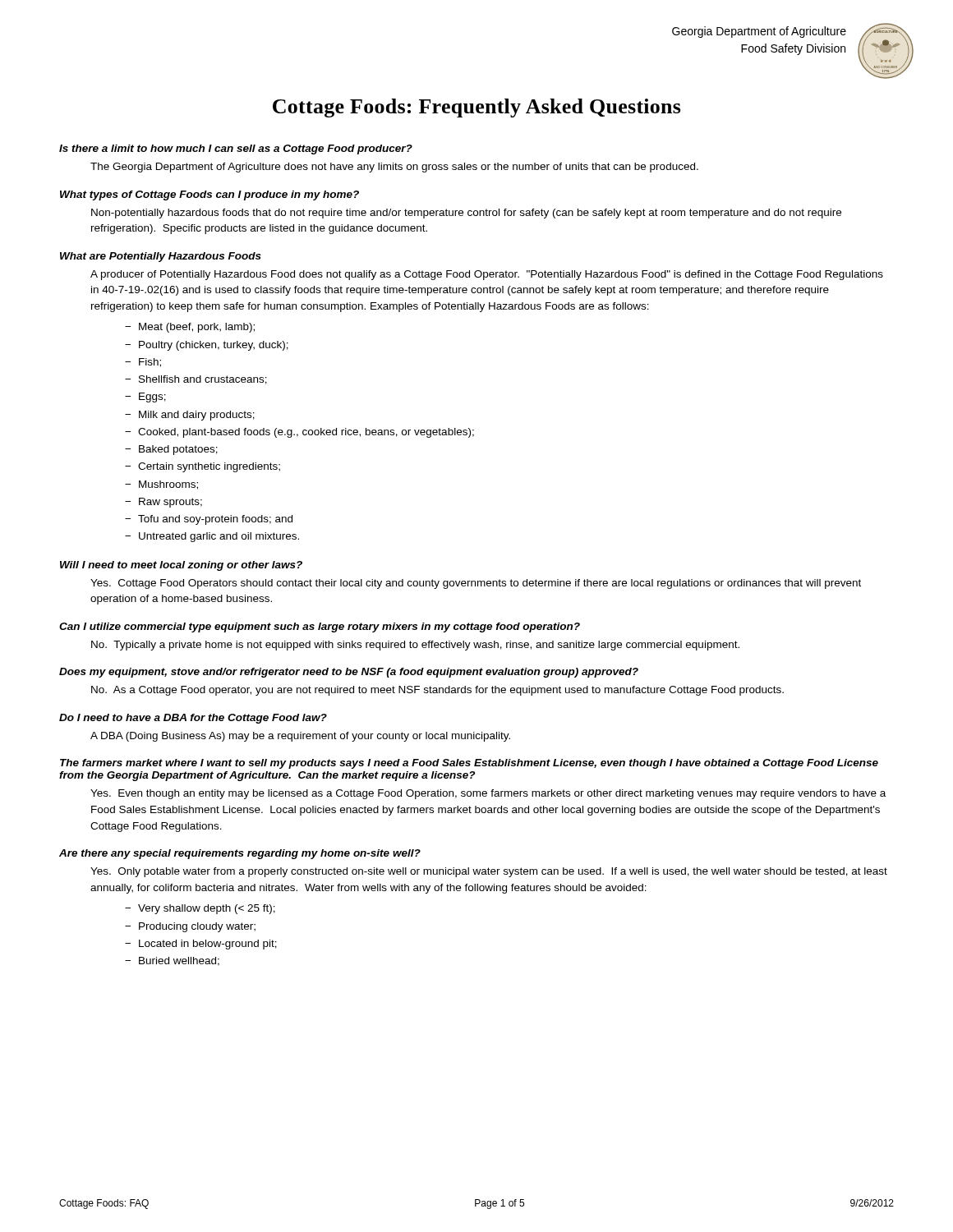Screen dimensions: 1232x953
Task: Select the section header that reads "Will I need to meet local zoning or"
Action: tap(181, 564)
